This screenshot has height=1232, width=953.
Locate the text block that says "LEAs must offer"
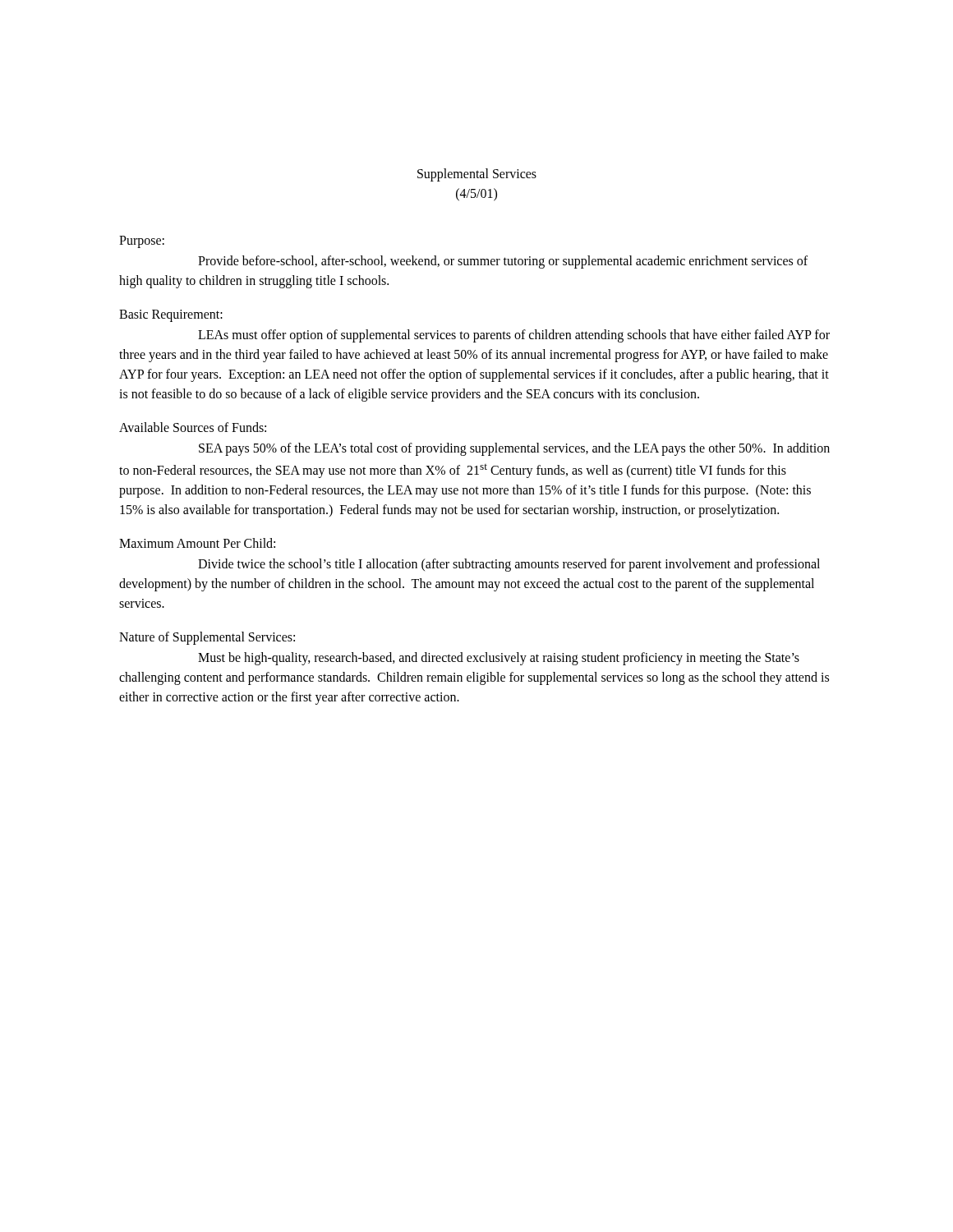pos(474,364)
